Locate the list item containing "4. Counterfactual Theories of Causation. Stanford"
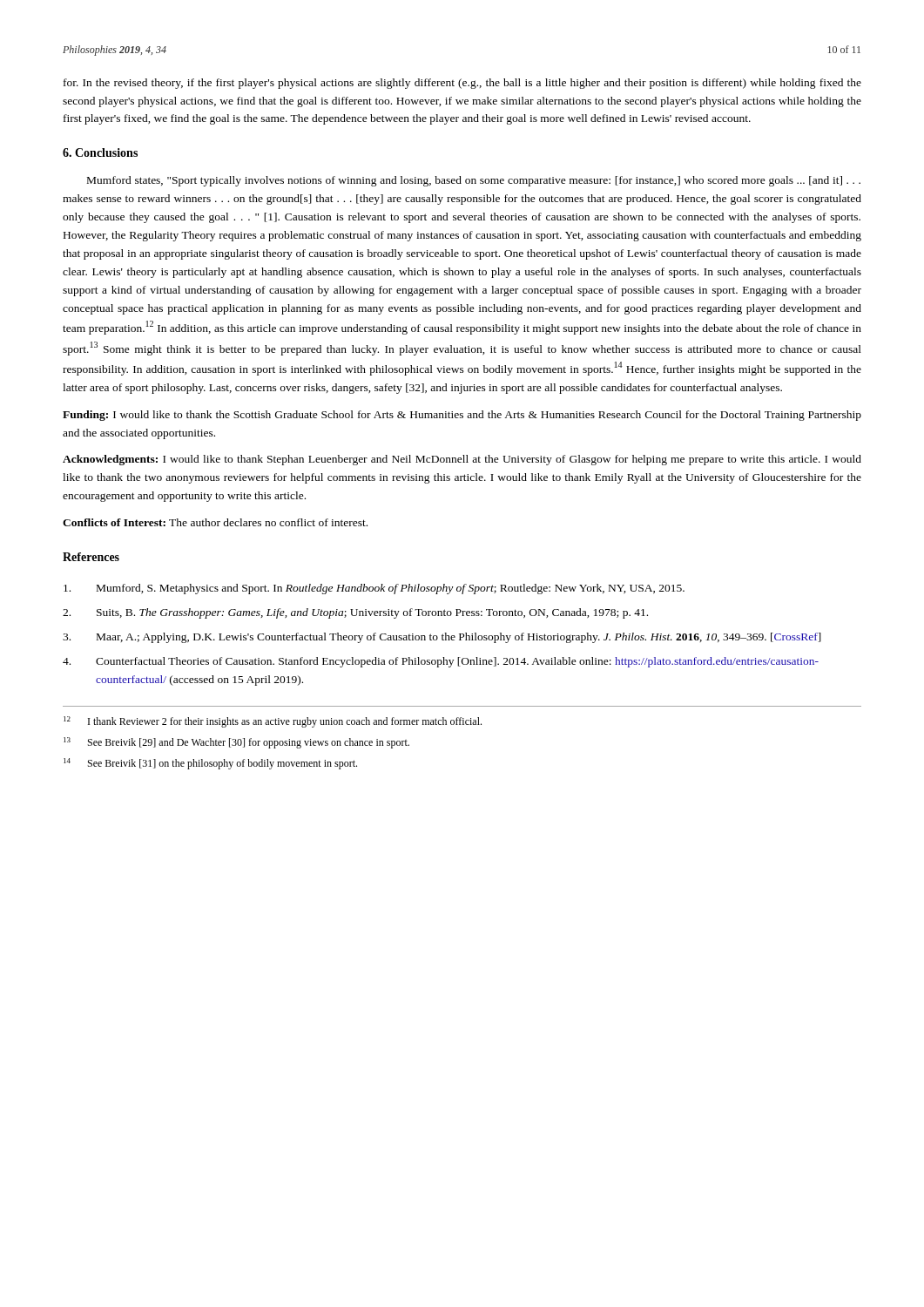 click(462, 671)
